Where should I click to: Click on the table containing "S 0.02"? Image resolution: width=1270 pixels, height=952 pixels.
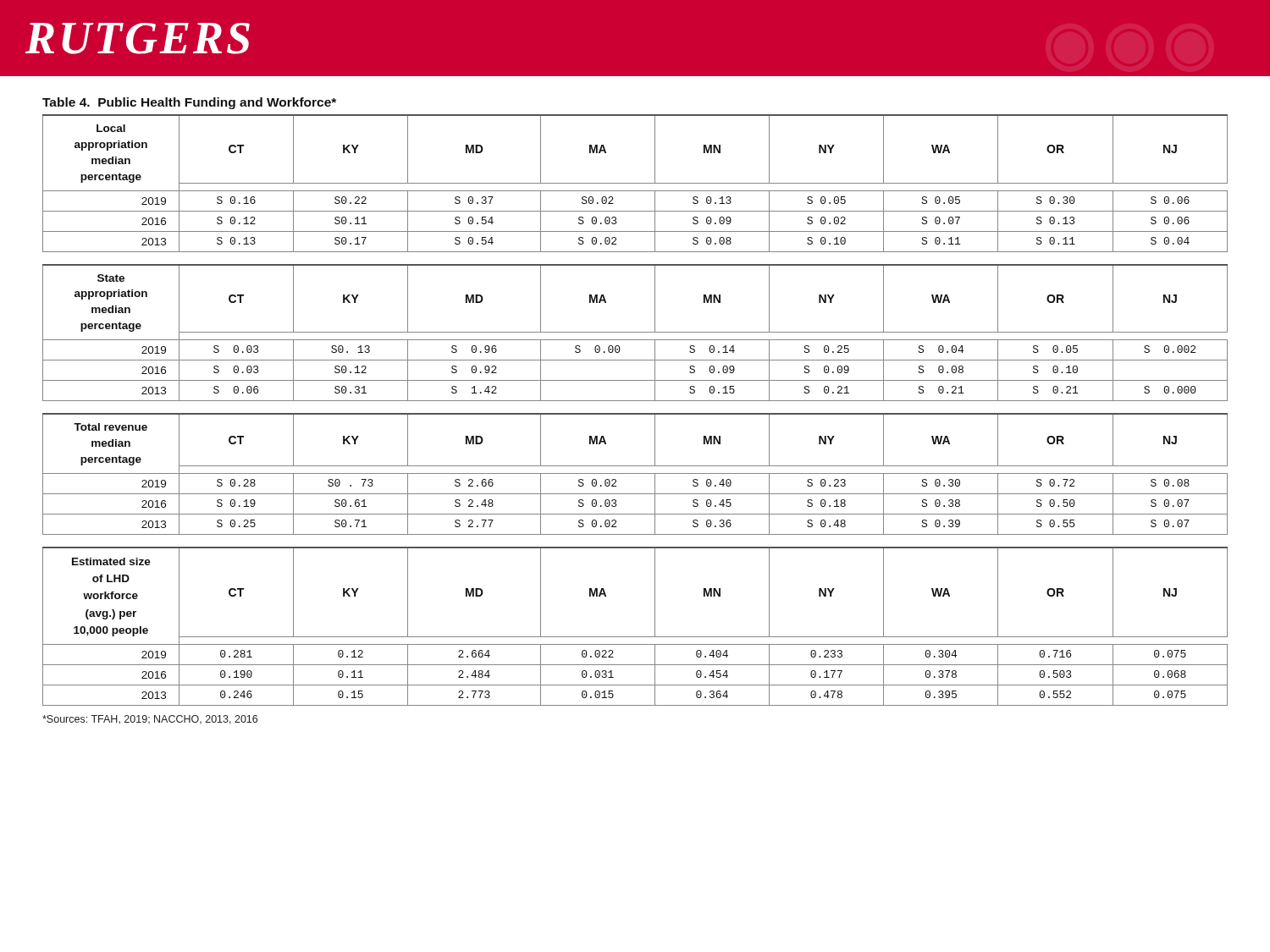pyautogui.click(x=635, y=410)
